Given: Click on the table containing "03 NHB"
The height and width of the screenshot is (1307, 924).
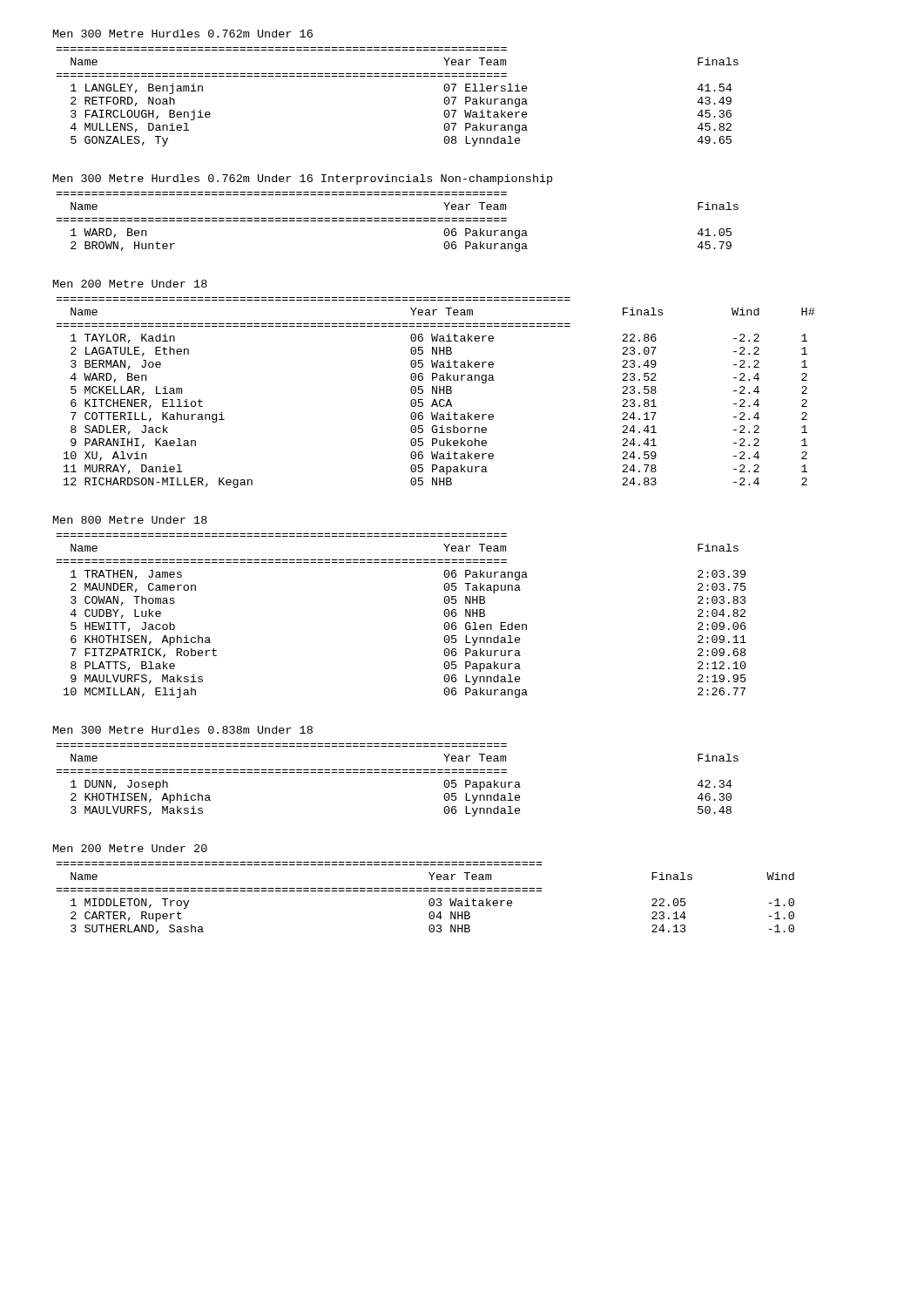Looking at the screenshot, I should (444, 897).
